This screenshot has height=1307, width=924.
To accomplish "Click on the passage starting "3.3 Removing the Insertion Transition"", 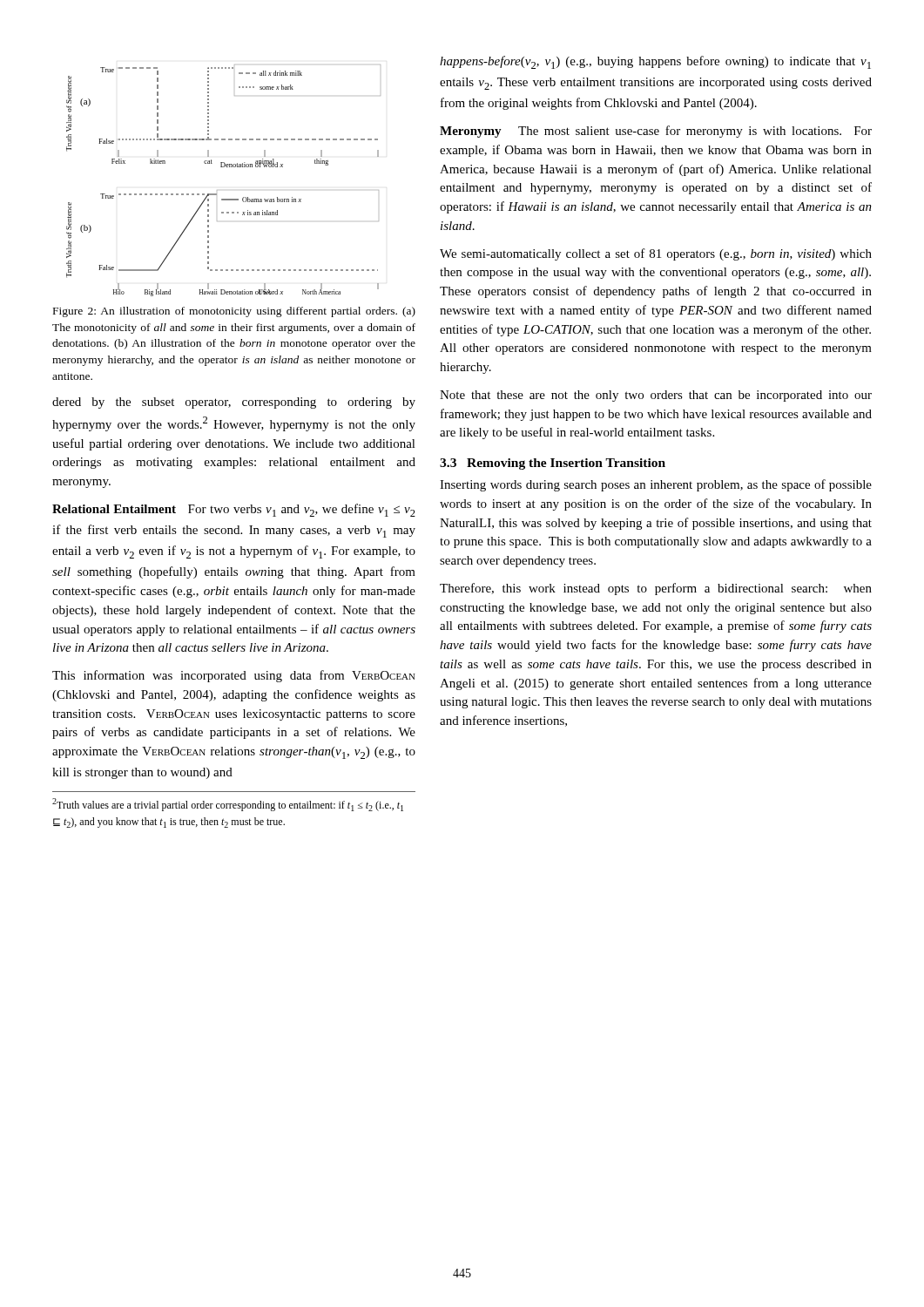I will 553,462.
